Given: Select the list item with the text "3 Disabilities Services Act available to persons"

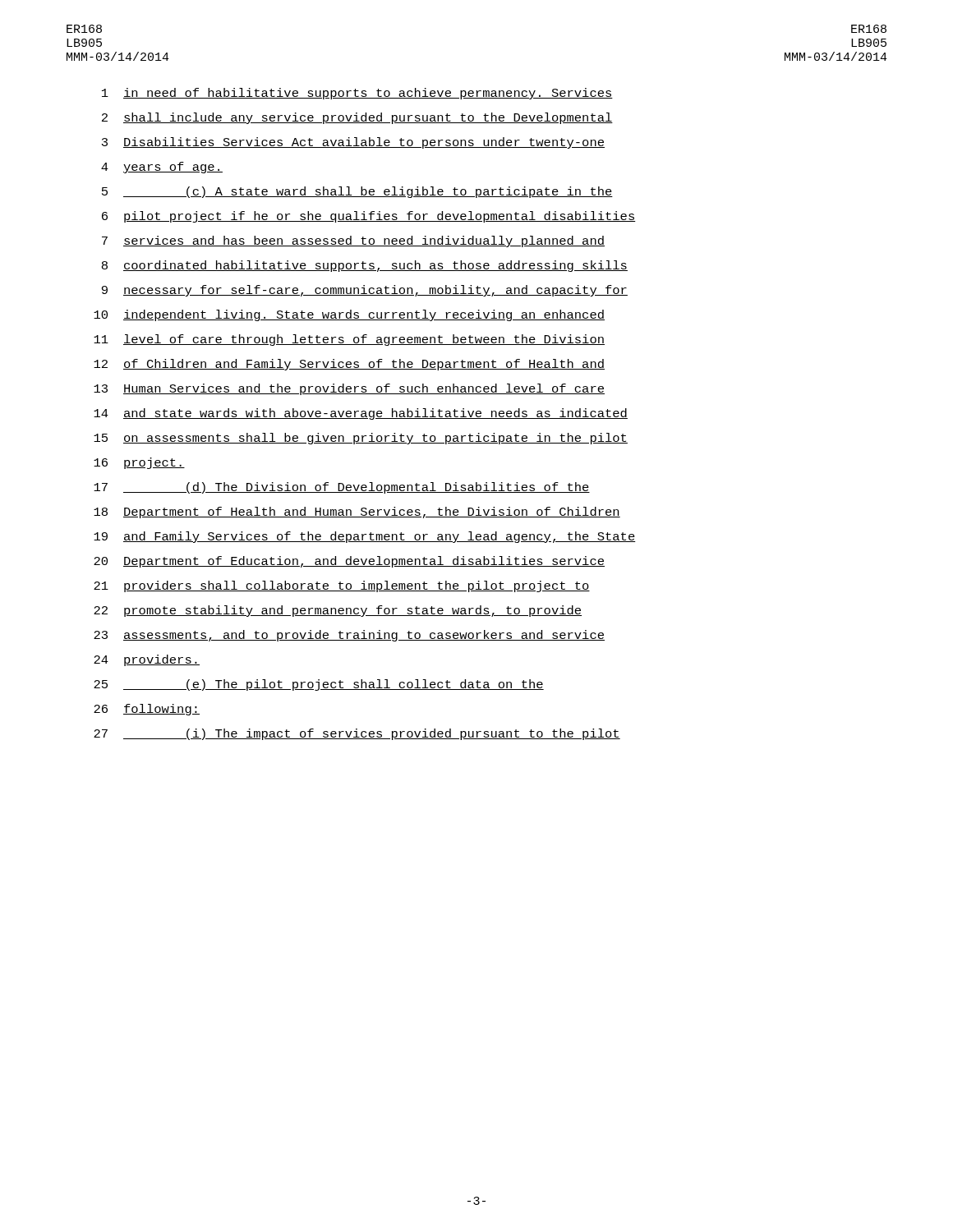Looking at the screenshot, I should pyautogui.click(x=476, y=143).
